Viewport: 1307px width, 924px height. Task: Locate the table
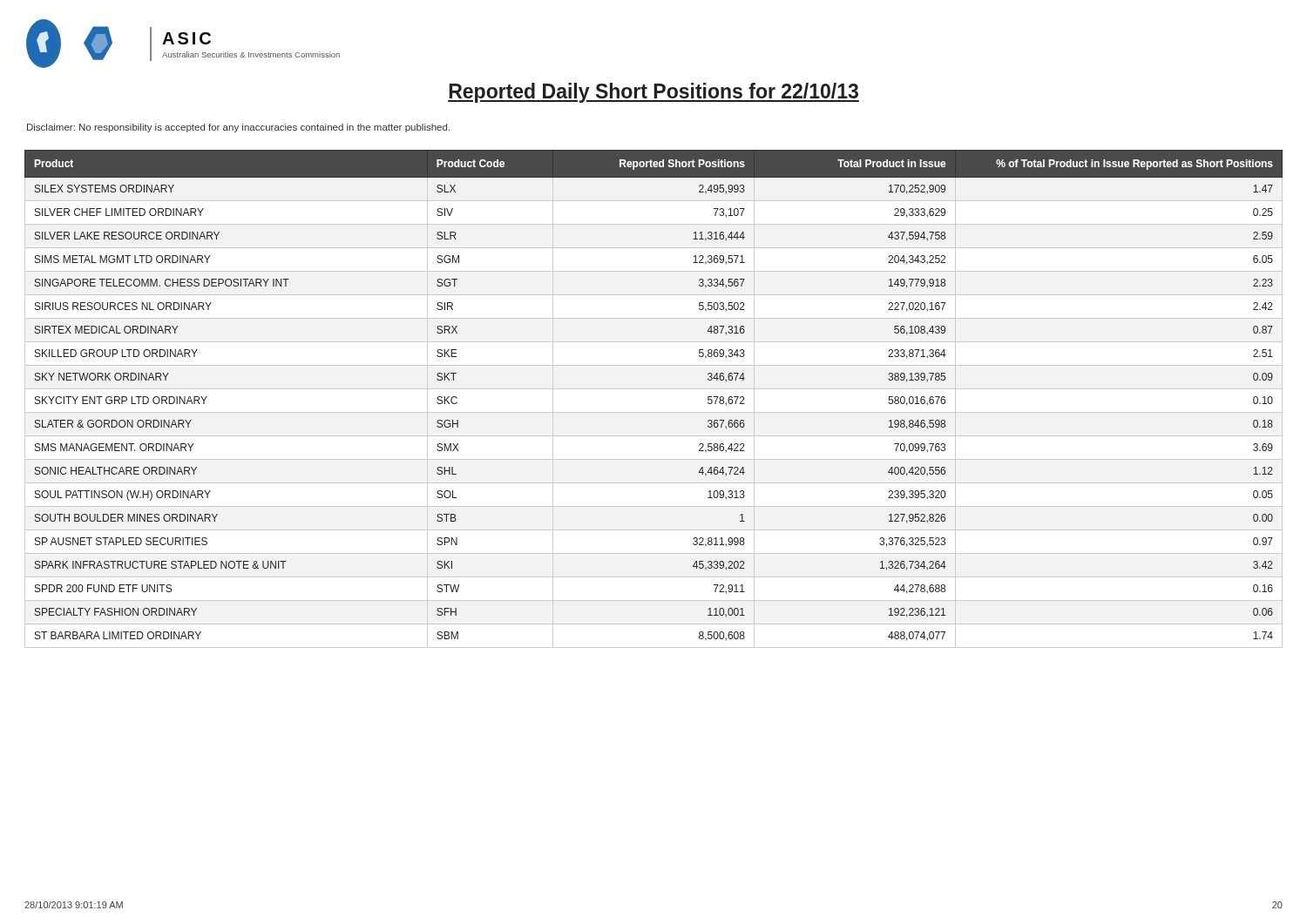[x=654, y=399]
